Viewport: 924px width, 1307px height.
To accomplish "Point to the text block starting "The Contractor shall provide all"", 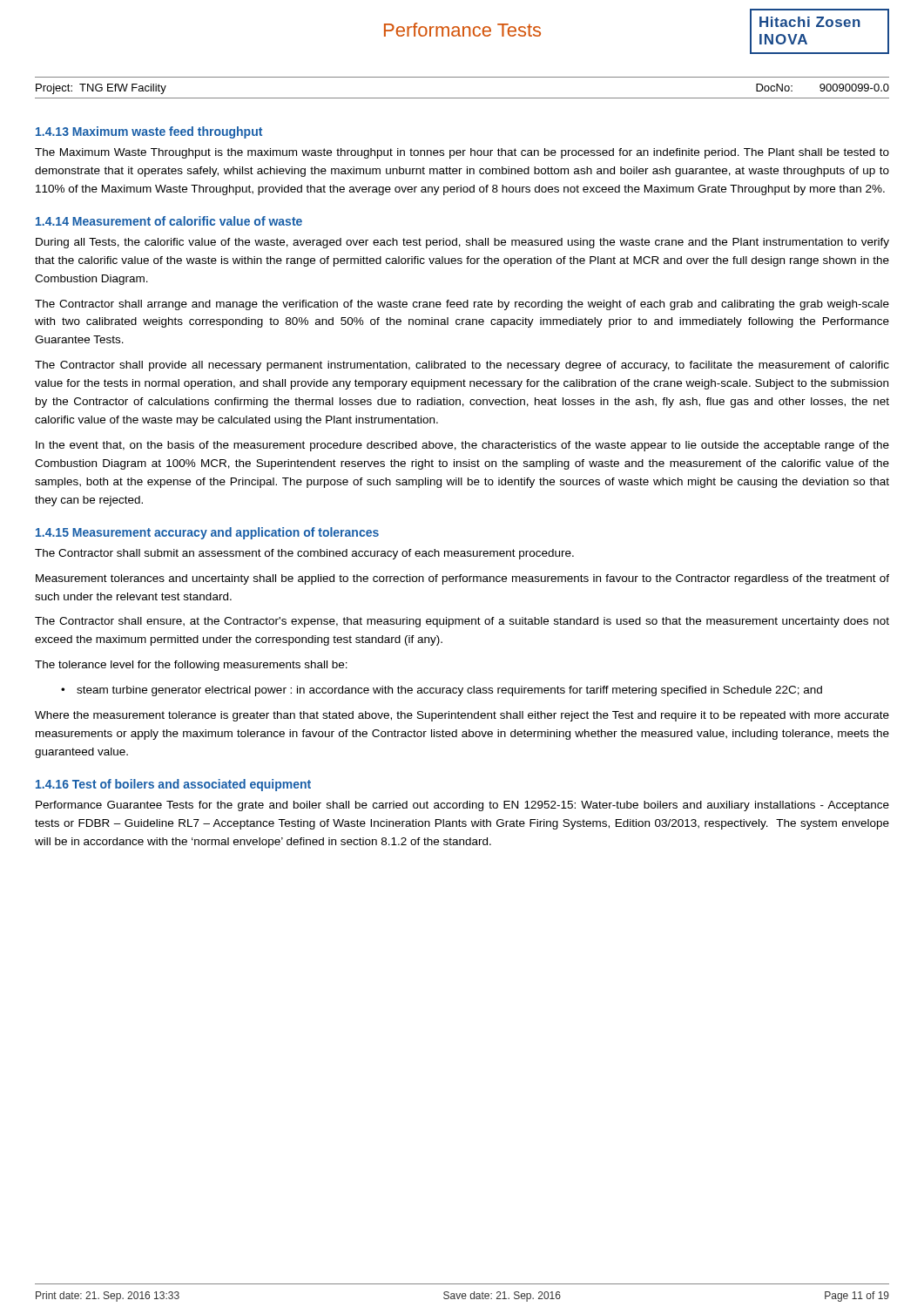I will click(462, 392).
